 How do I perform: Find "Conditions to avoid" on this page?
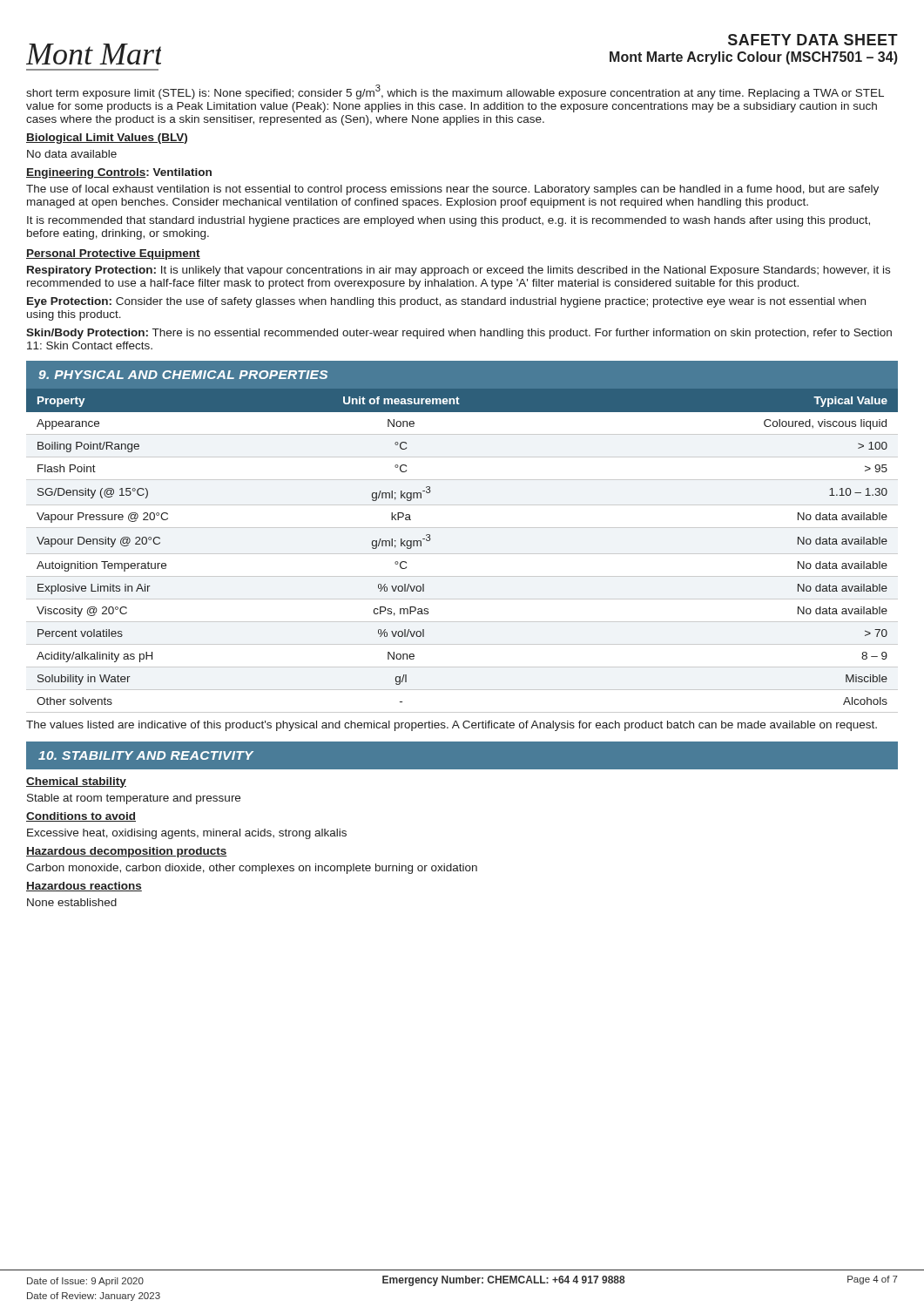(81, 816)
